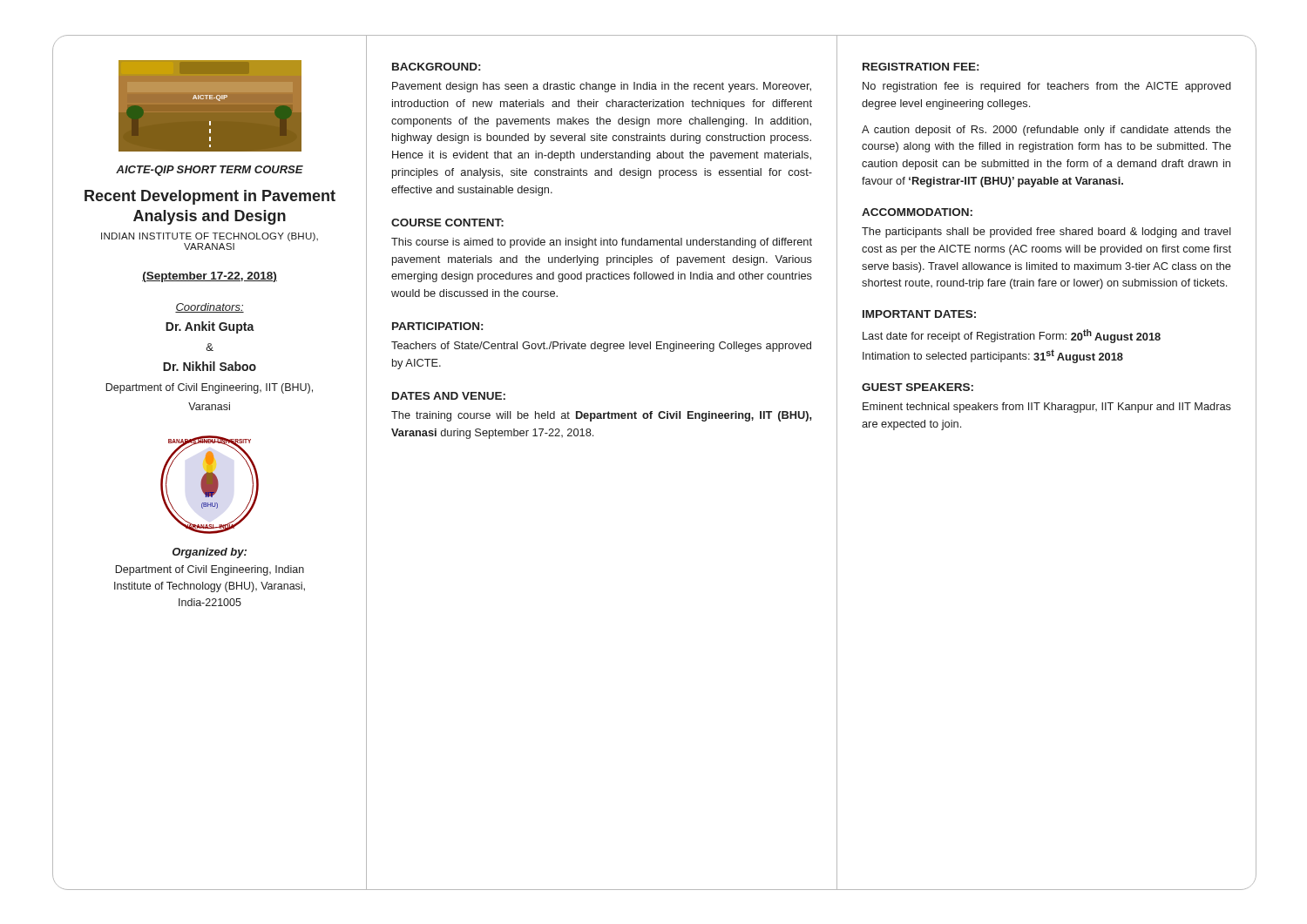The height and width of the screenshot is (924, 1307).
Task: Select the section header that reads "GUEST SPEAKERS:"
Action: click(x=918, y=388)
